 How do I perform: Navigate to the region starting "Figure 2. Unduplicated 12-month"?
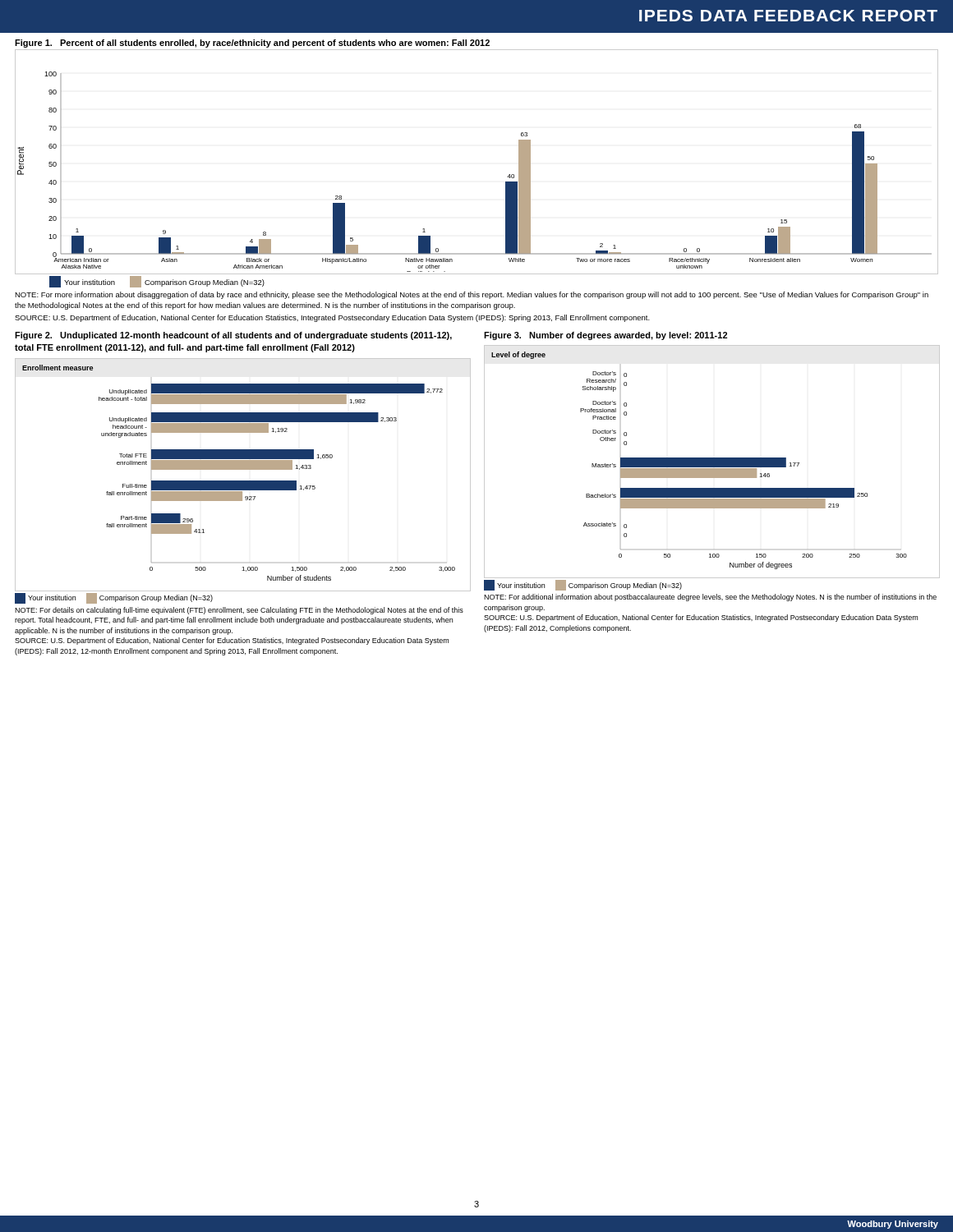click(x=243, y=493)
